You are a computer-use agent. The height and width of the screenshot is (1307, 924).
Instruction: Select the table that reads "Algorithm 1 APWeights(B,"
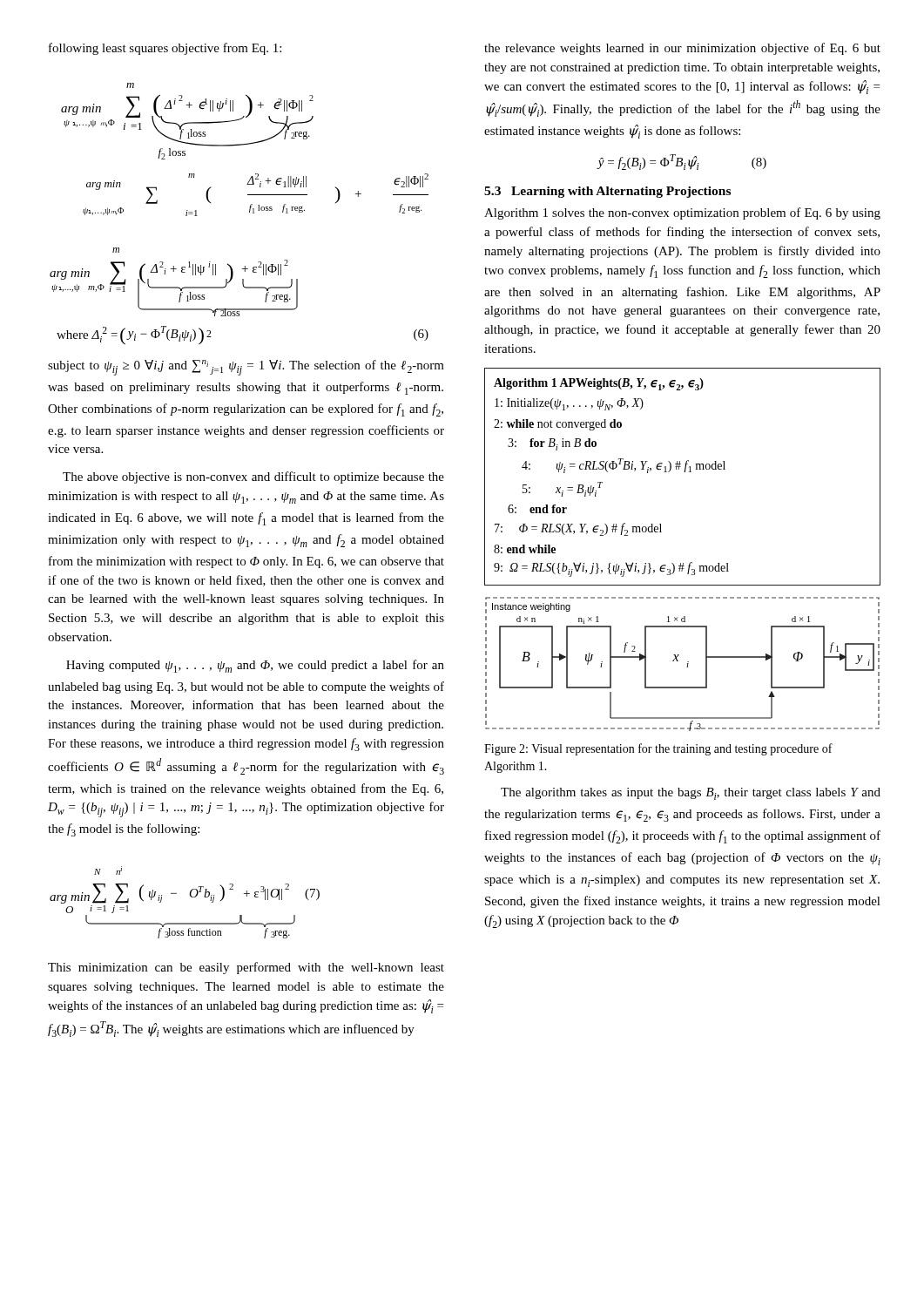tap(682, 476)
